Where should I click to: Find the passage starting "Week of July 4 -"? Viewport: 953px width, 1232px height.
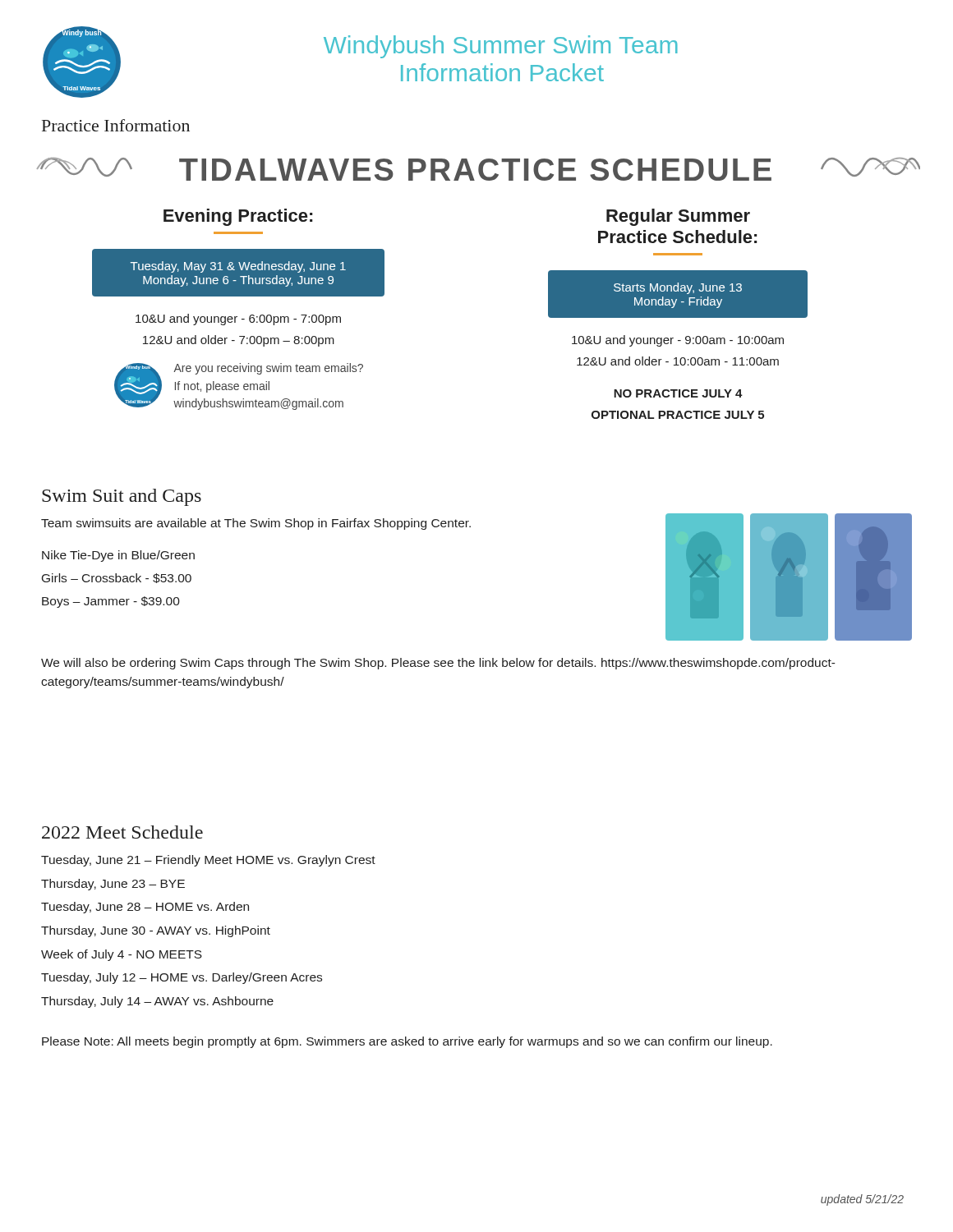(x=122, y=954)
